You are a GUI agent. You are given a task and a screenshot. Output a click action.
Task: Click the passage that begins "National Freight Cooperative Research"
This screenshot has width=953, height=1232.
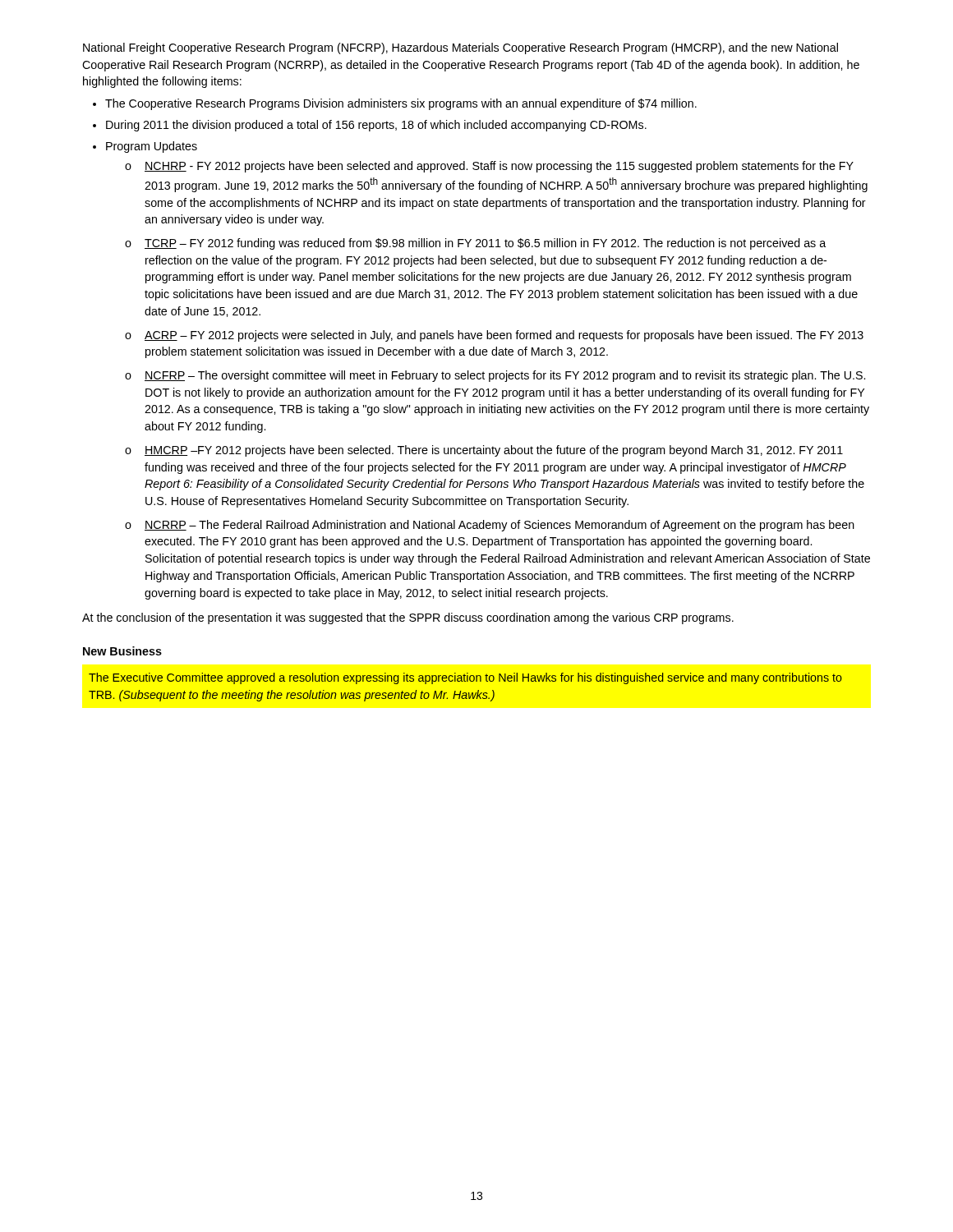click(471, 65)
